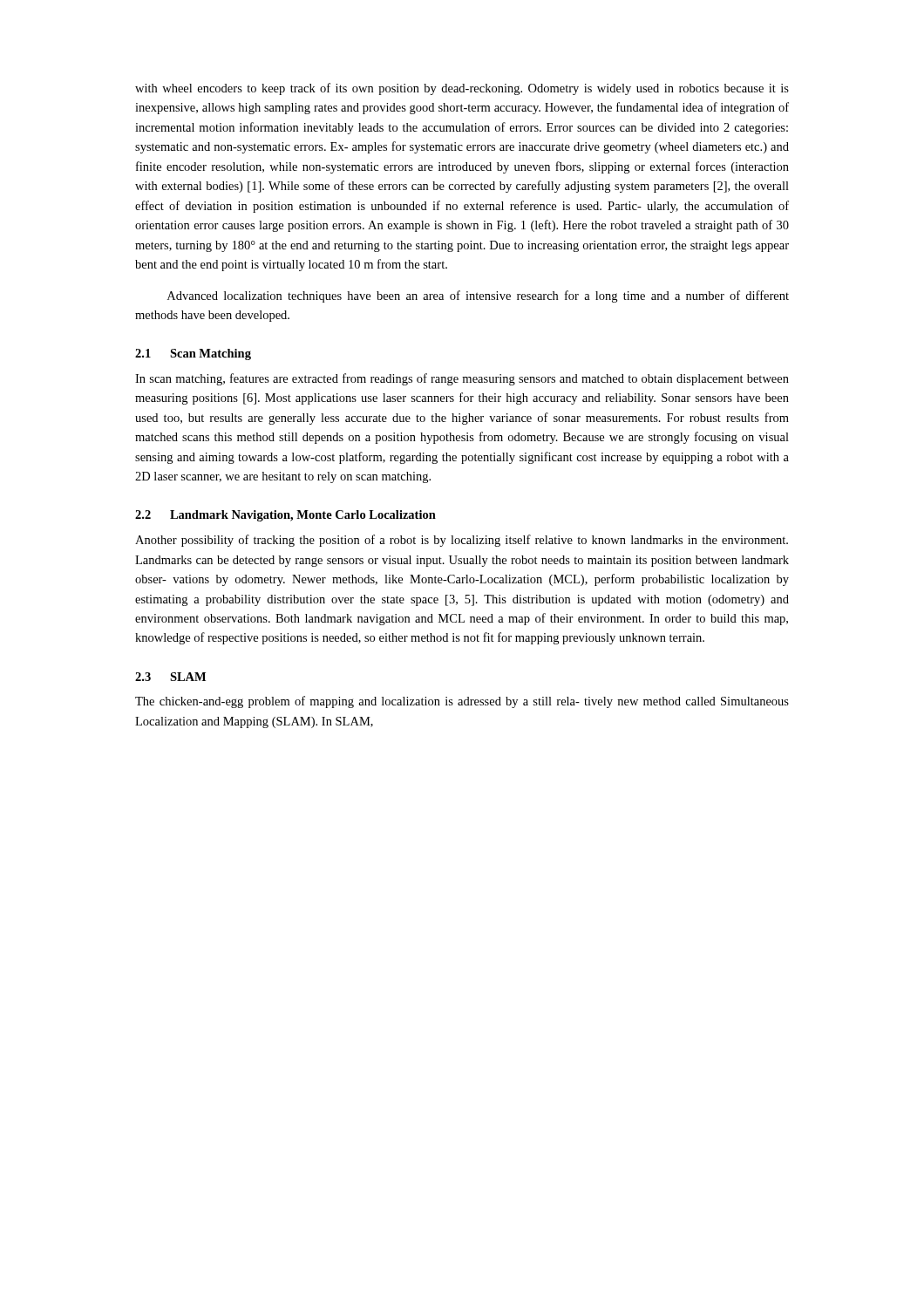Screen dimensions: 1308x924
Task: Point to the block beginning "with wheel encoders to keep track of its"
Action: (462, 176)
